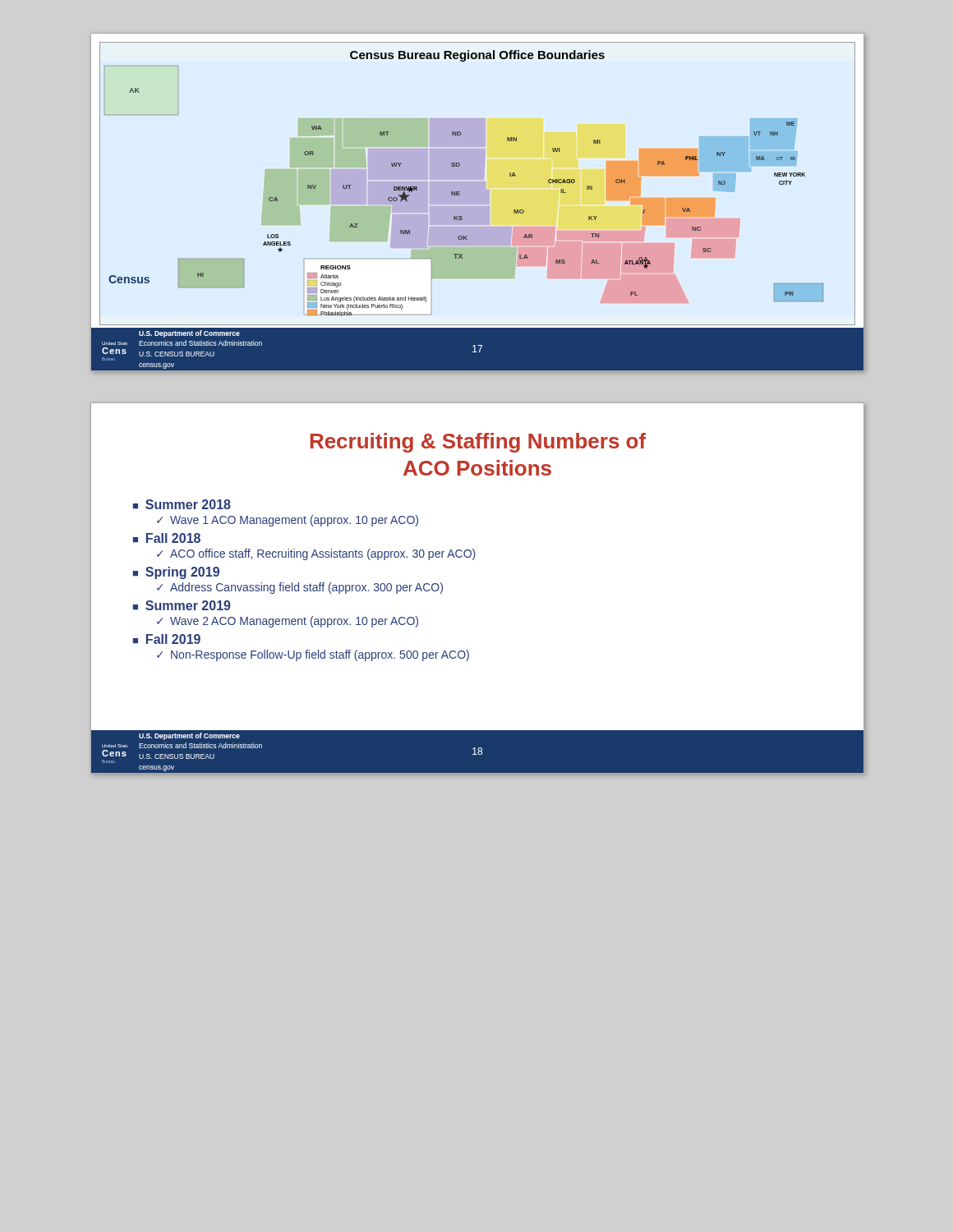The height and width of the screenshot is (1232, 953).
Task: Find "Summer 2018" on this page
Action: 188,505
